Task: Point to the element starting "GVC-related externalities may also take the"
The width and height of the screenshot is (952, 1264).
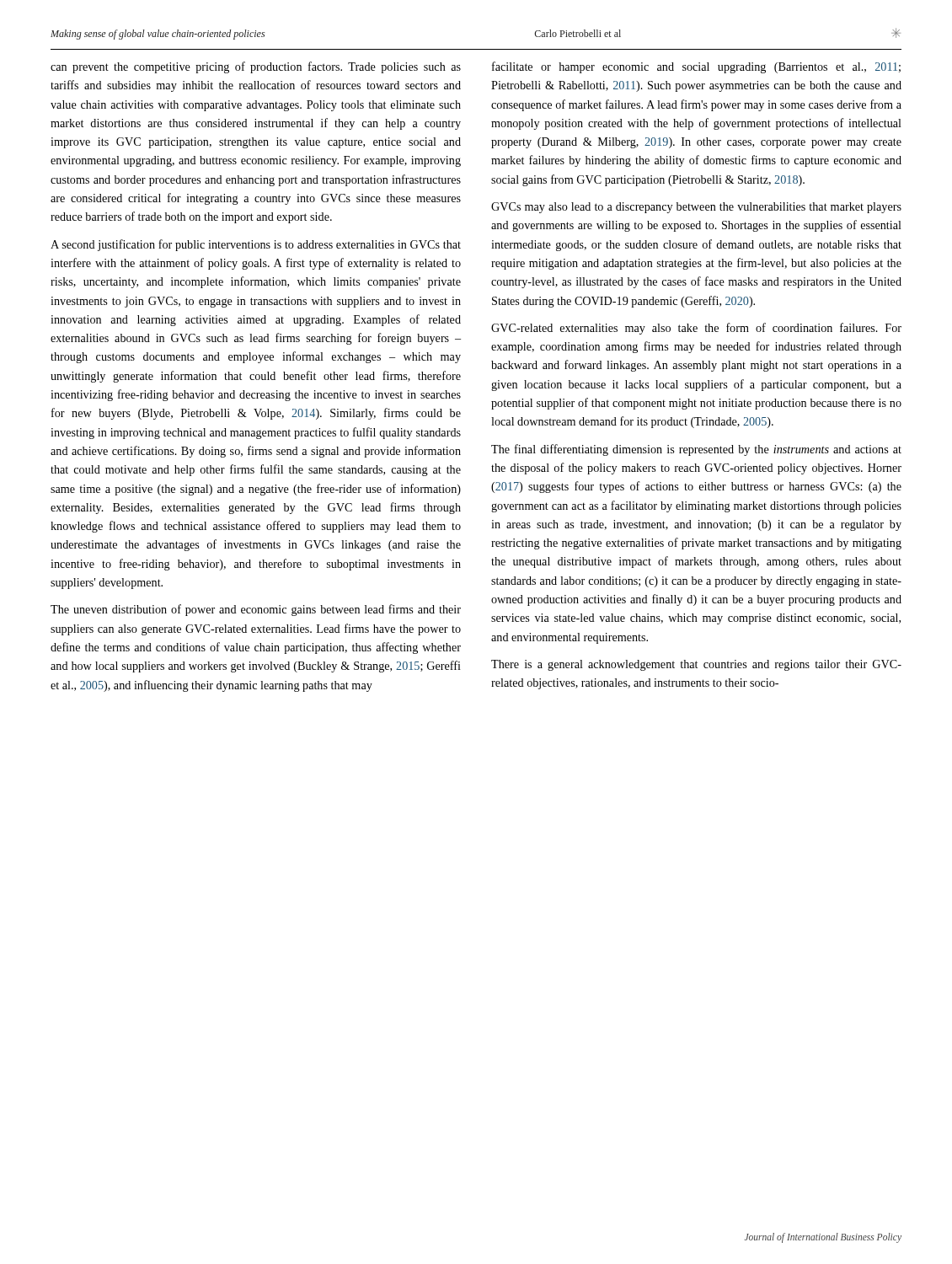Action: tap(696, 375)
